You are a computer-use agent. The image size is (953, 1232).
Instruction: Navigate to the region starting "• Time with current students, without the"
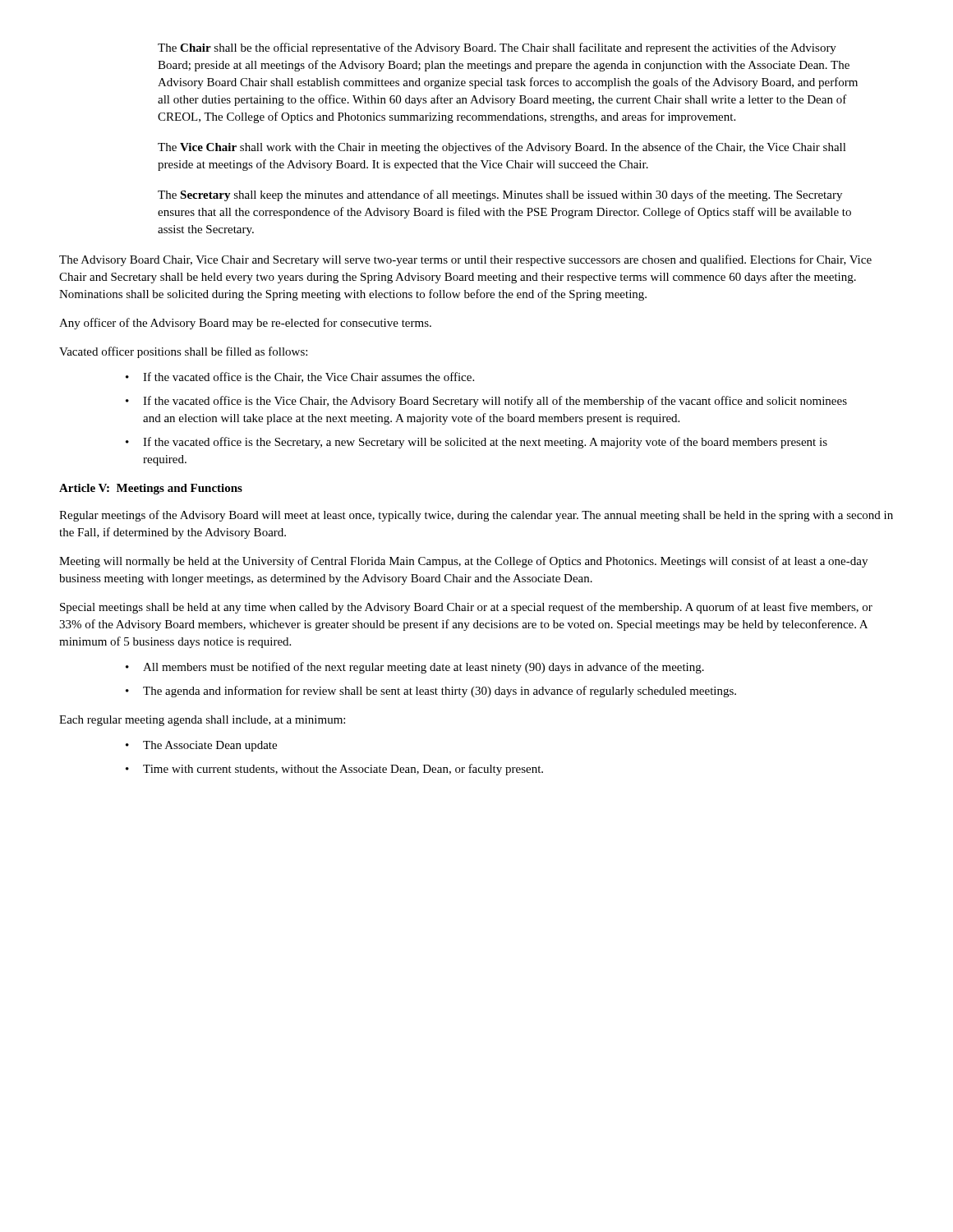point(493,769)
